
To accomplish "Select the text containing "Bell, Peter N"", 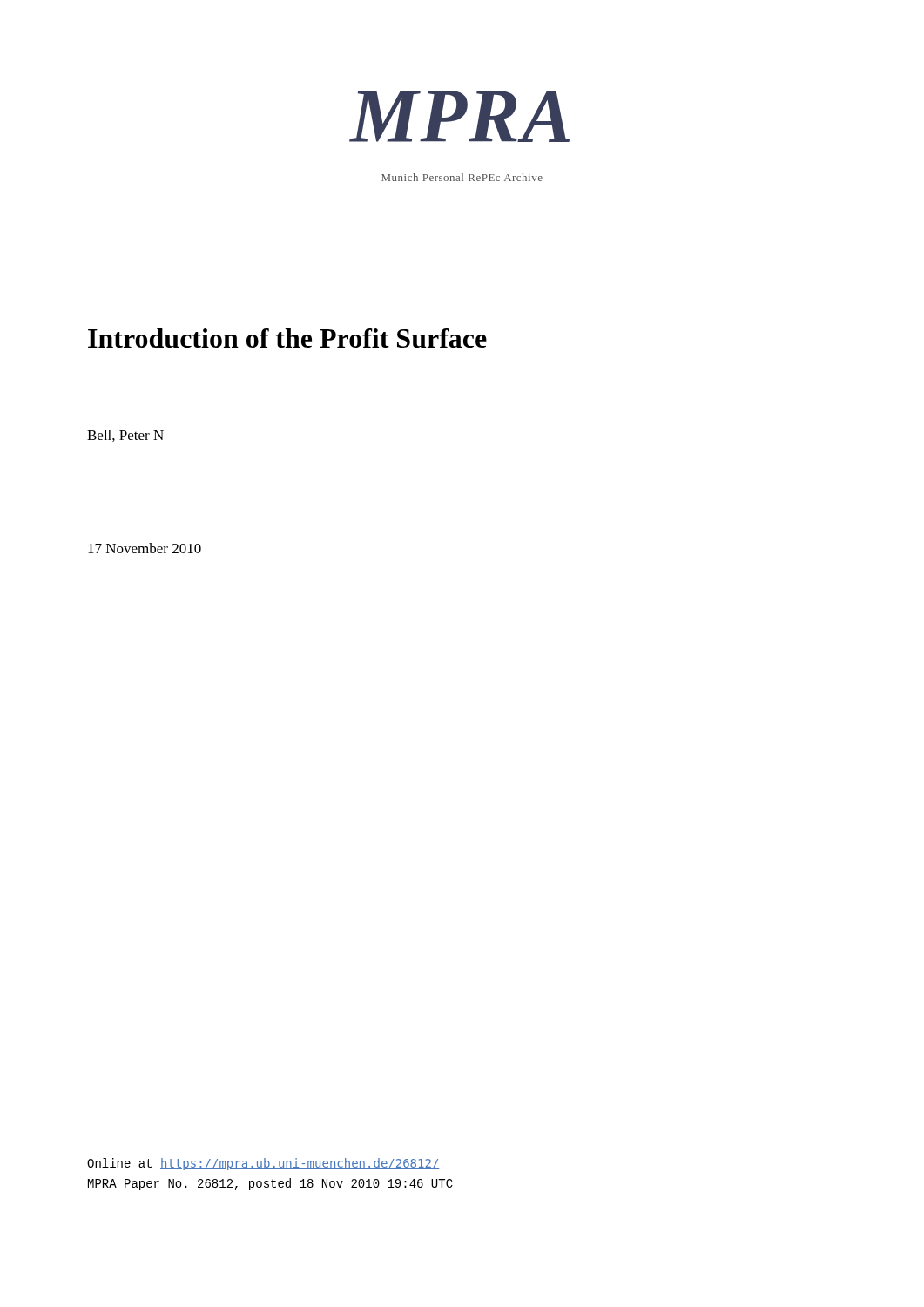I will (126, 436).
